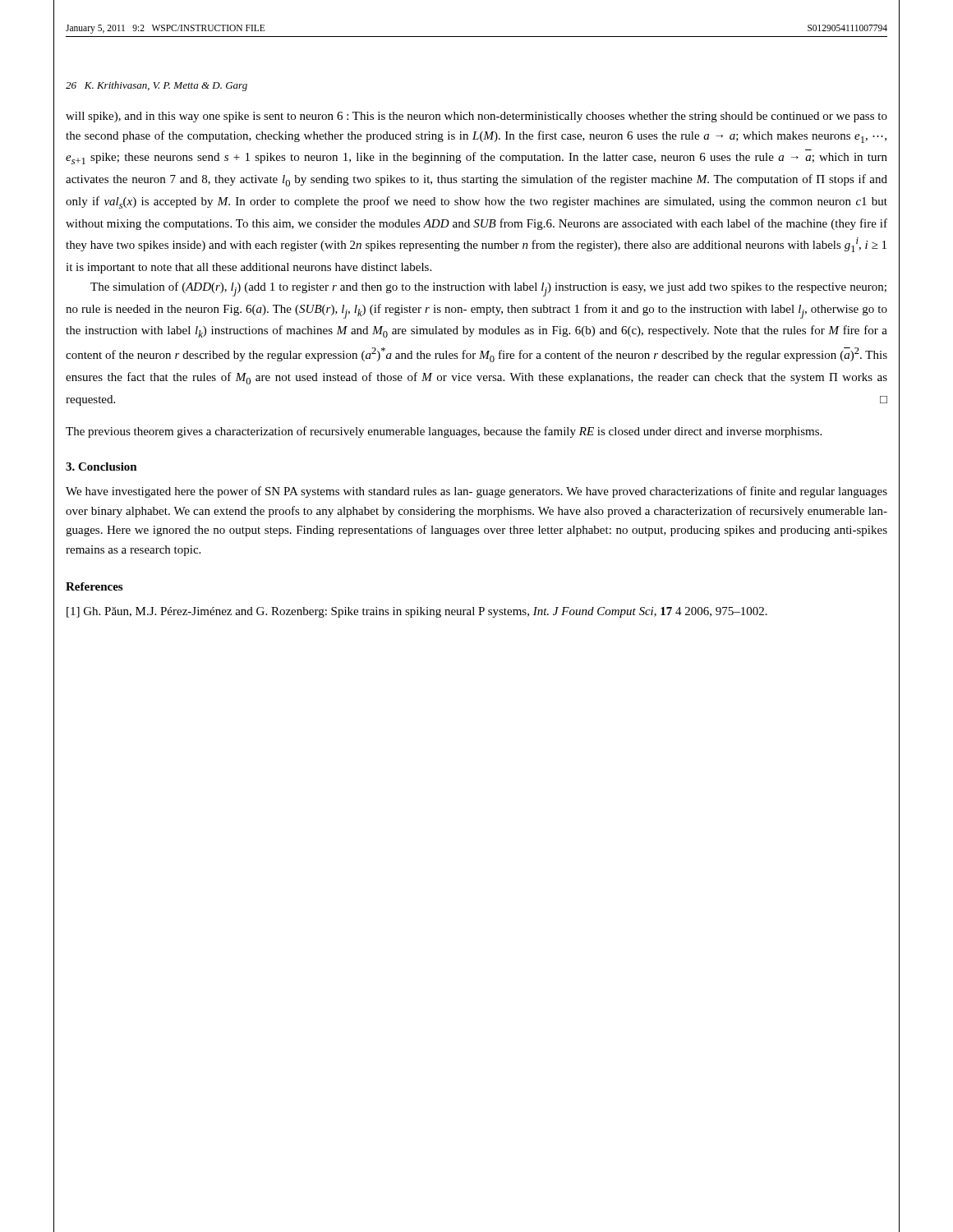Viewport: 953px width, 1232px height.
Task: Click the passage that begins "will spike), and in this way one spike"
Action: pos(476,192)
